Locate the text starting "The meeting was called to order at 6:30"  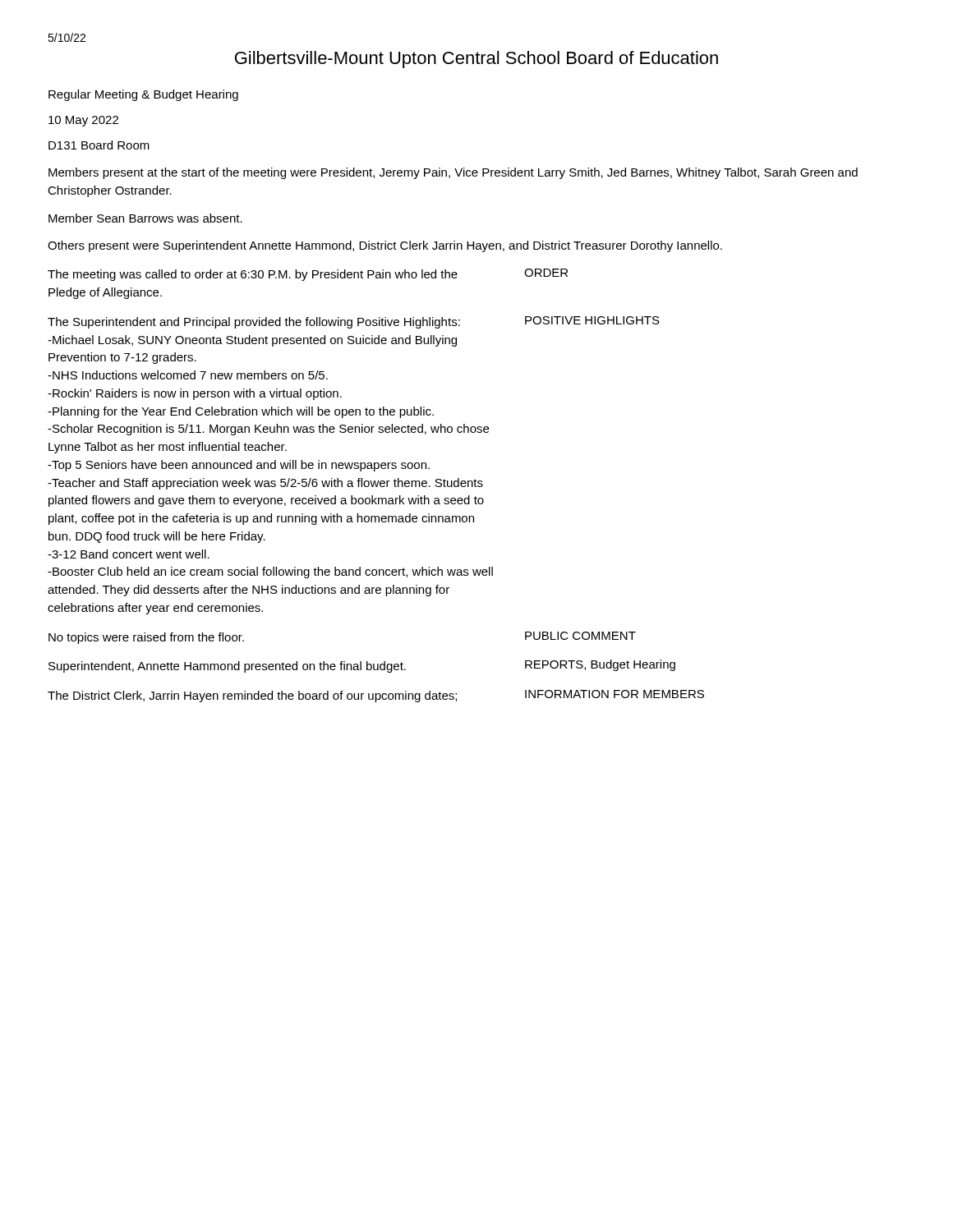point(253,283)
